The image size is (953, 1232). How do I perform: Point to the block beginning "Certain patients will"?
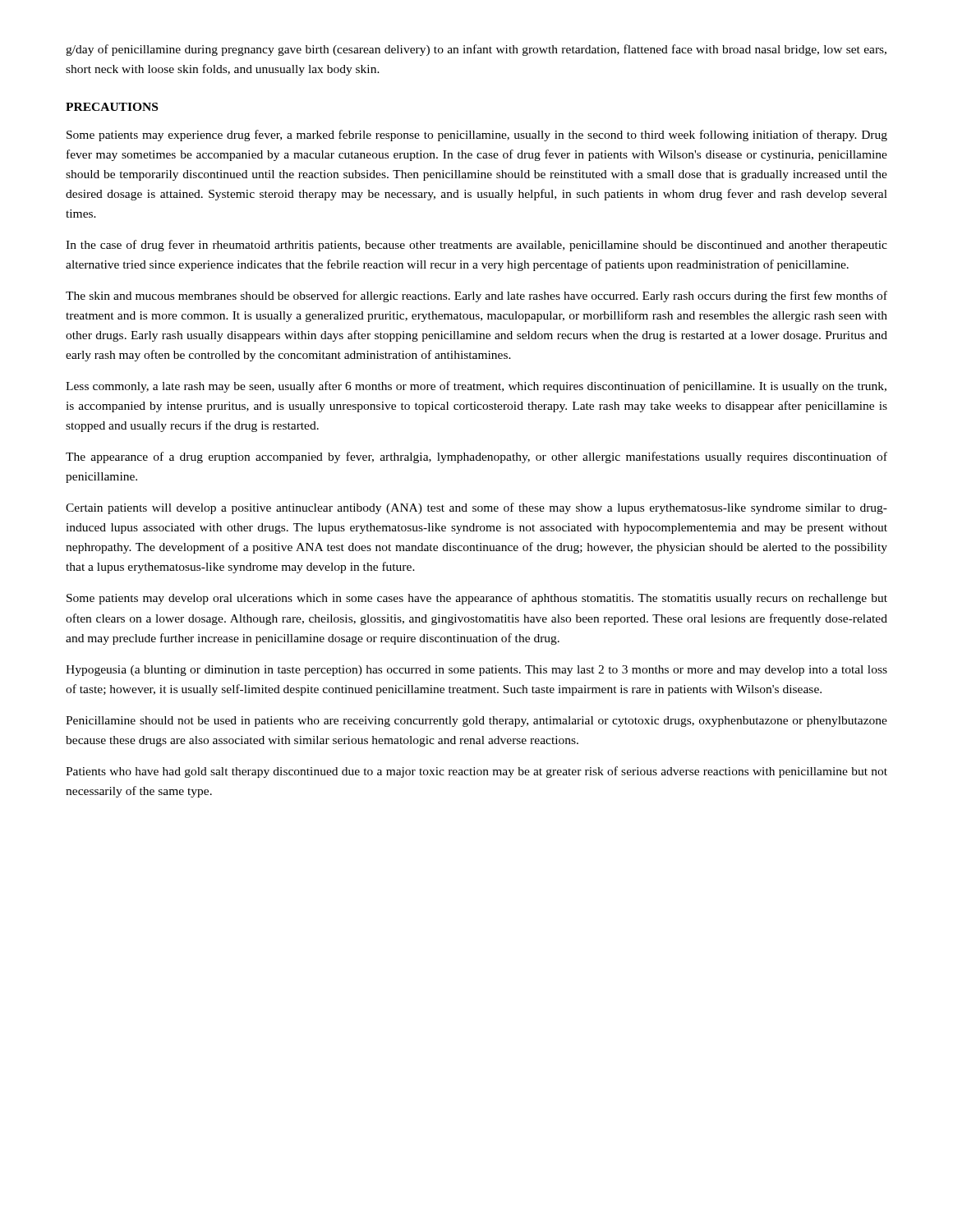[476, 538]
